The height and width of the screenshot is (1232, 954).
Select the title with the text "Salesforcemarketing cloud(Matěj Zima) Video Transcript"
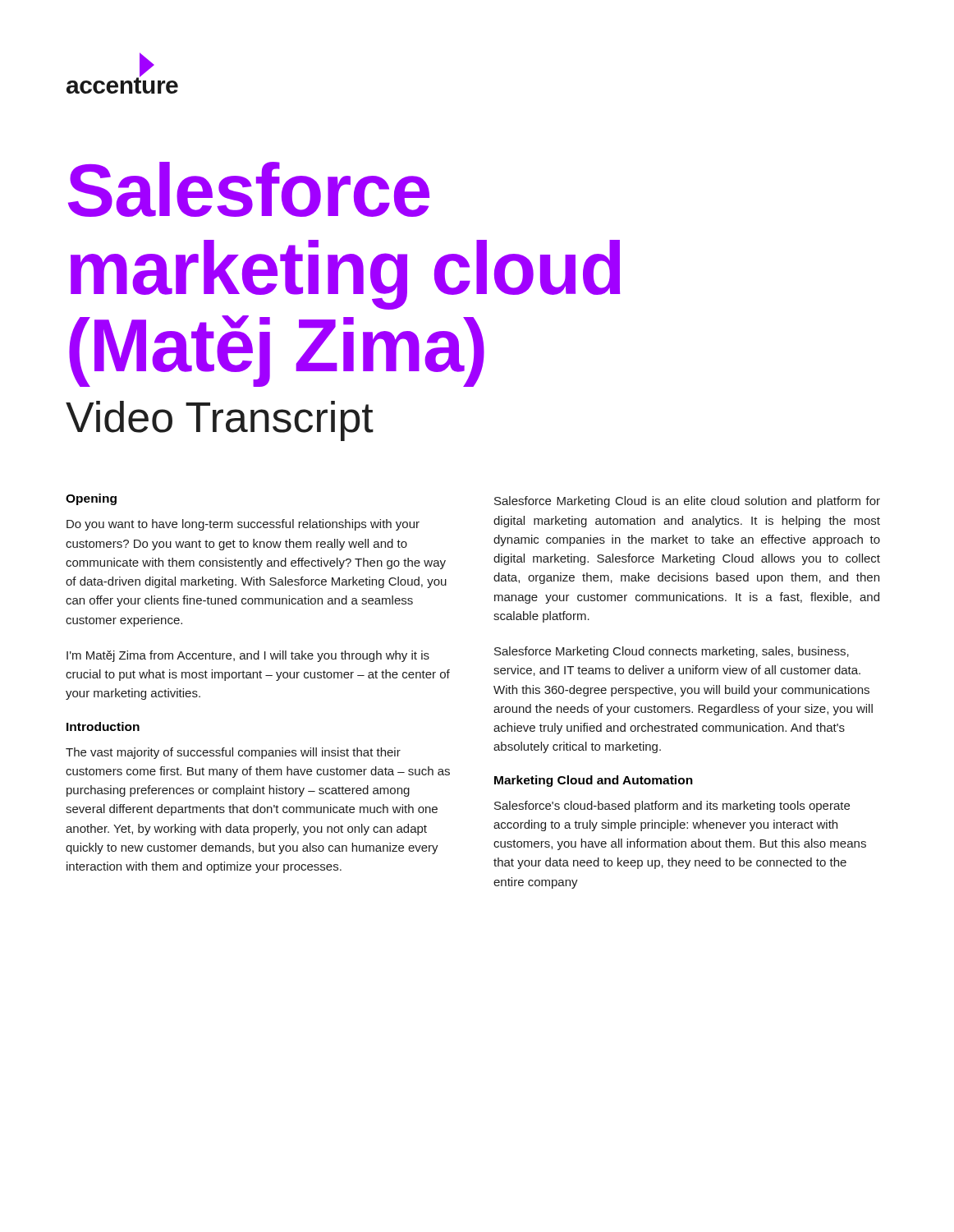(x=473, y=297)
